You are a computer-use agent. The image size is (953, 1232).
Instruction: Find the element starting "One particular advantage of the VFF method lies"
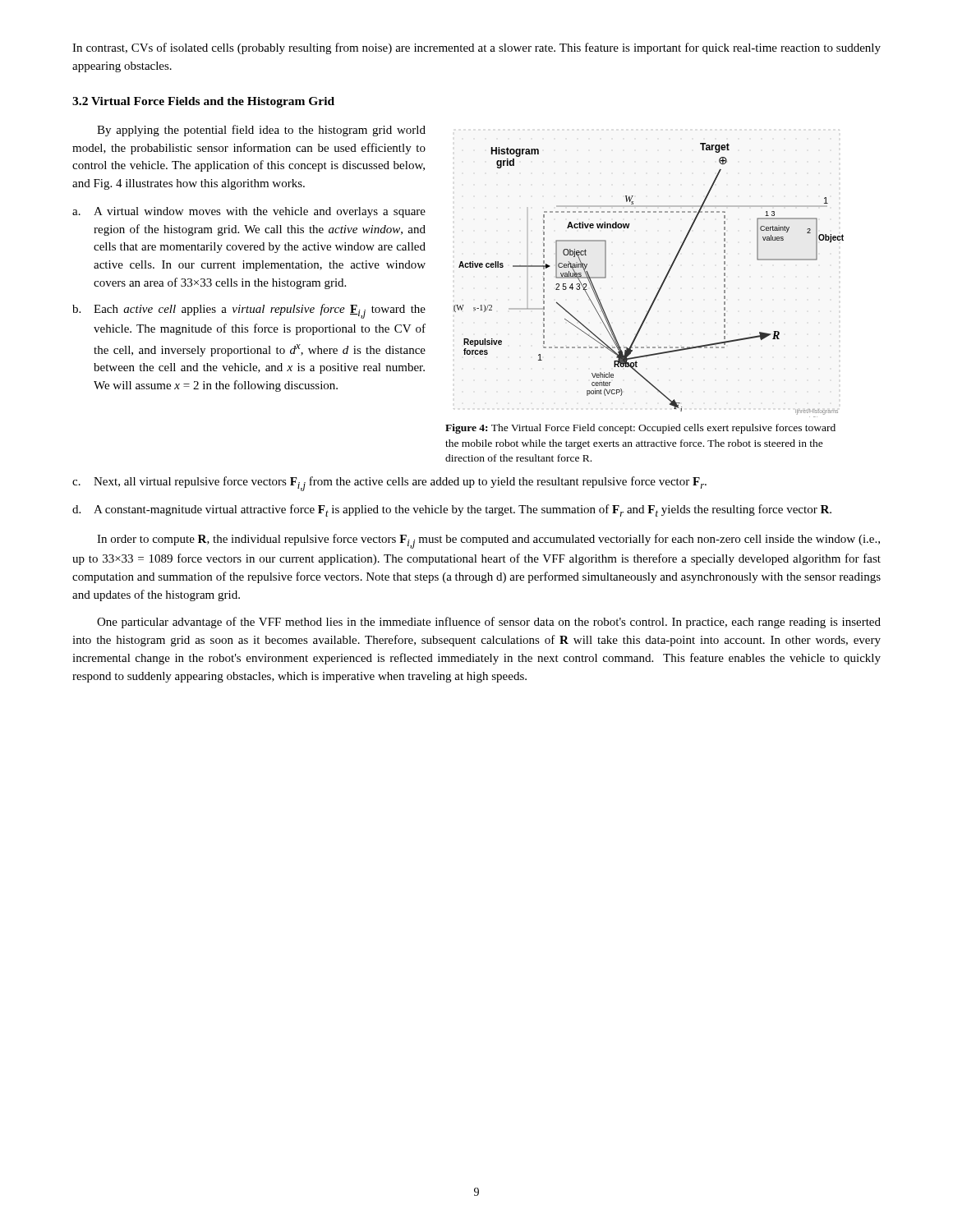point(476,649)
